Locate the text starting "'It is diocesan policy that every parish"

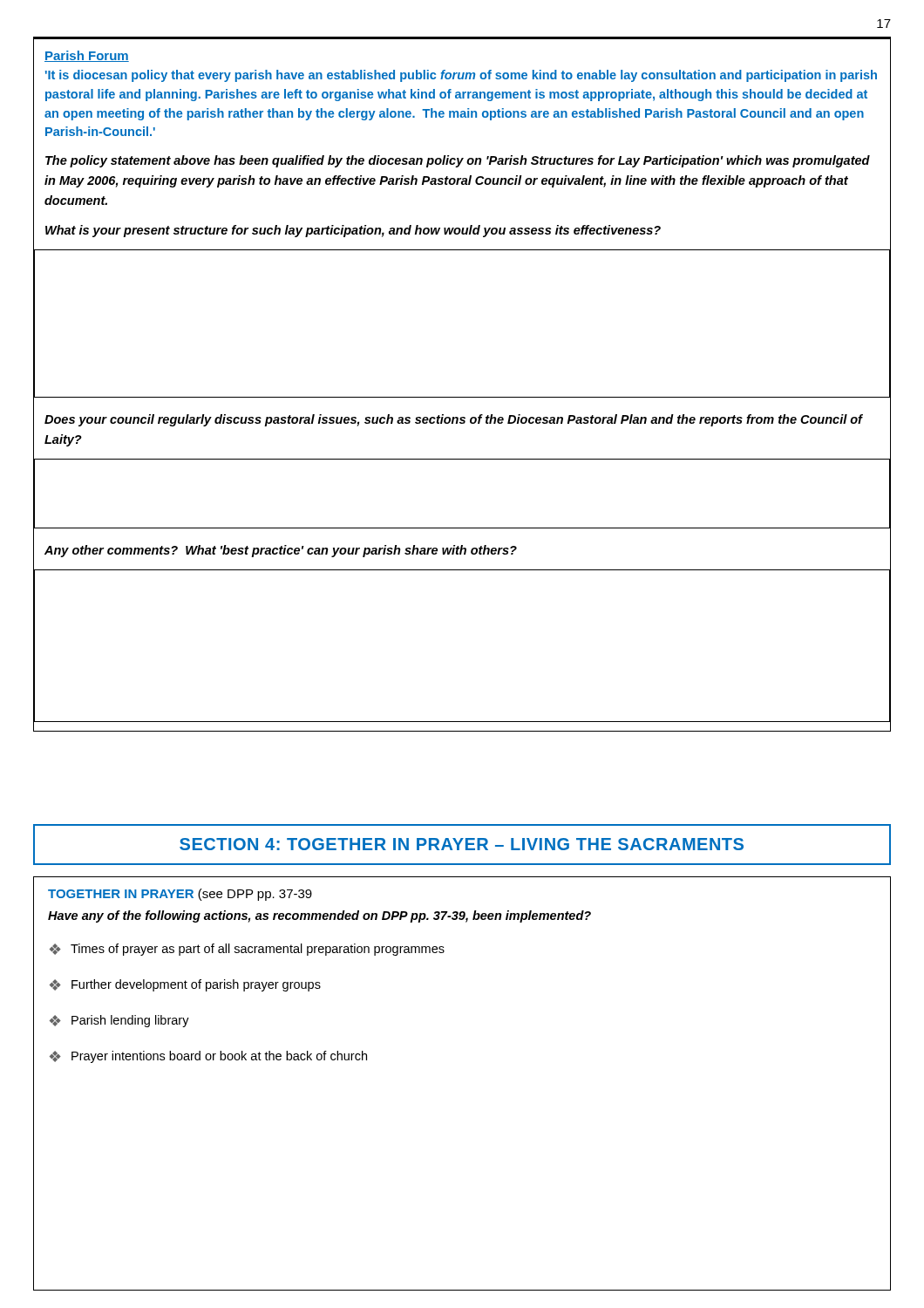[x=461, y=103]
